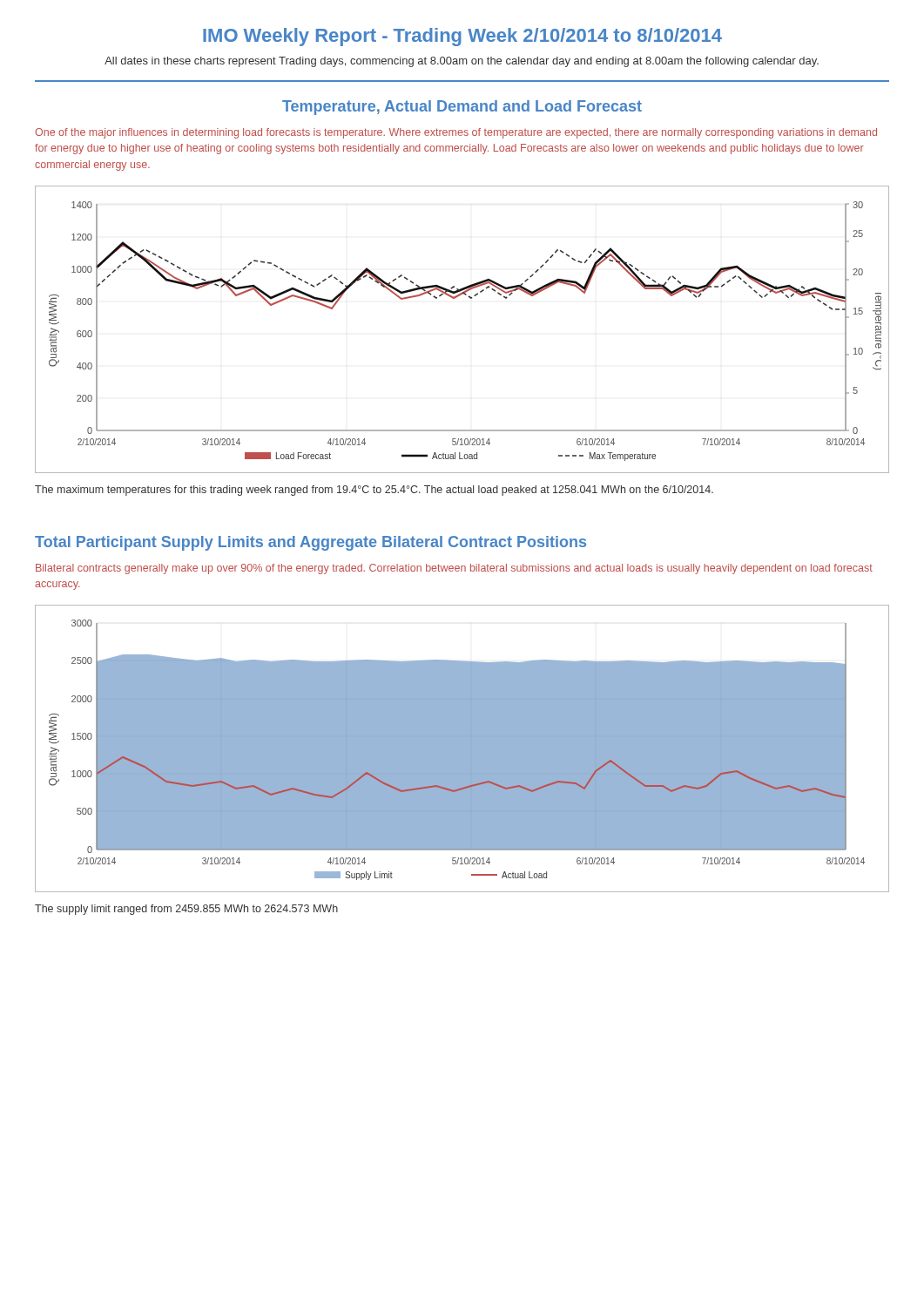Select the section header containing "Temperature, Actual Demand and Load Forecast"
924x1307 pixels.
click(462, 106)
